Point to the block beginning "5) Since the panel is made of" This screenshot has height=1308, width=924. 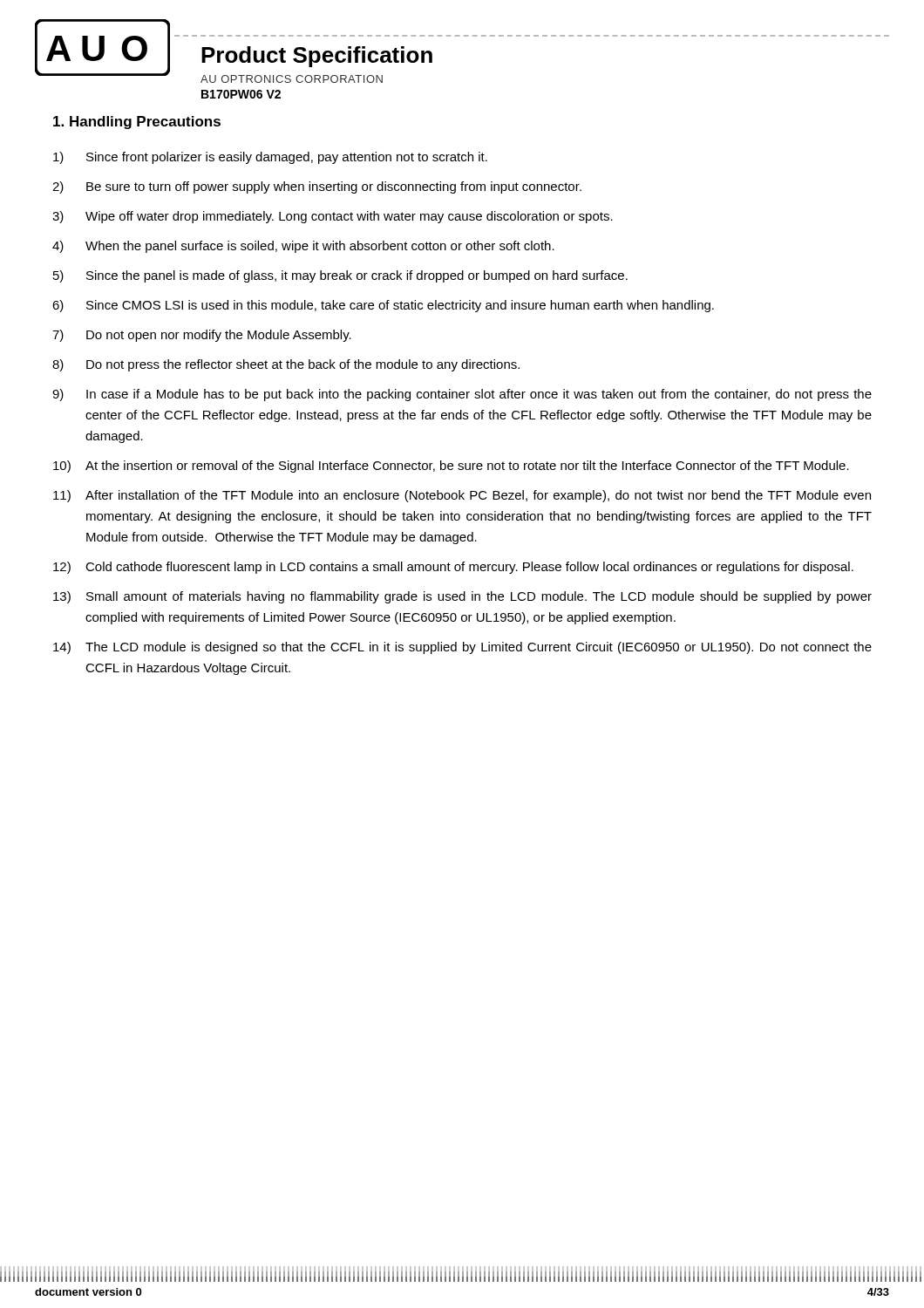click(462, 276)
